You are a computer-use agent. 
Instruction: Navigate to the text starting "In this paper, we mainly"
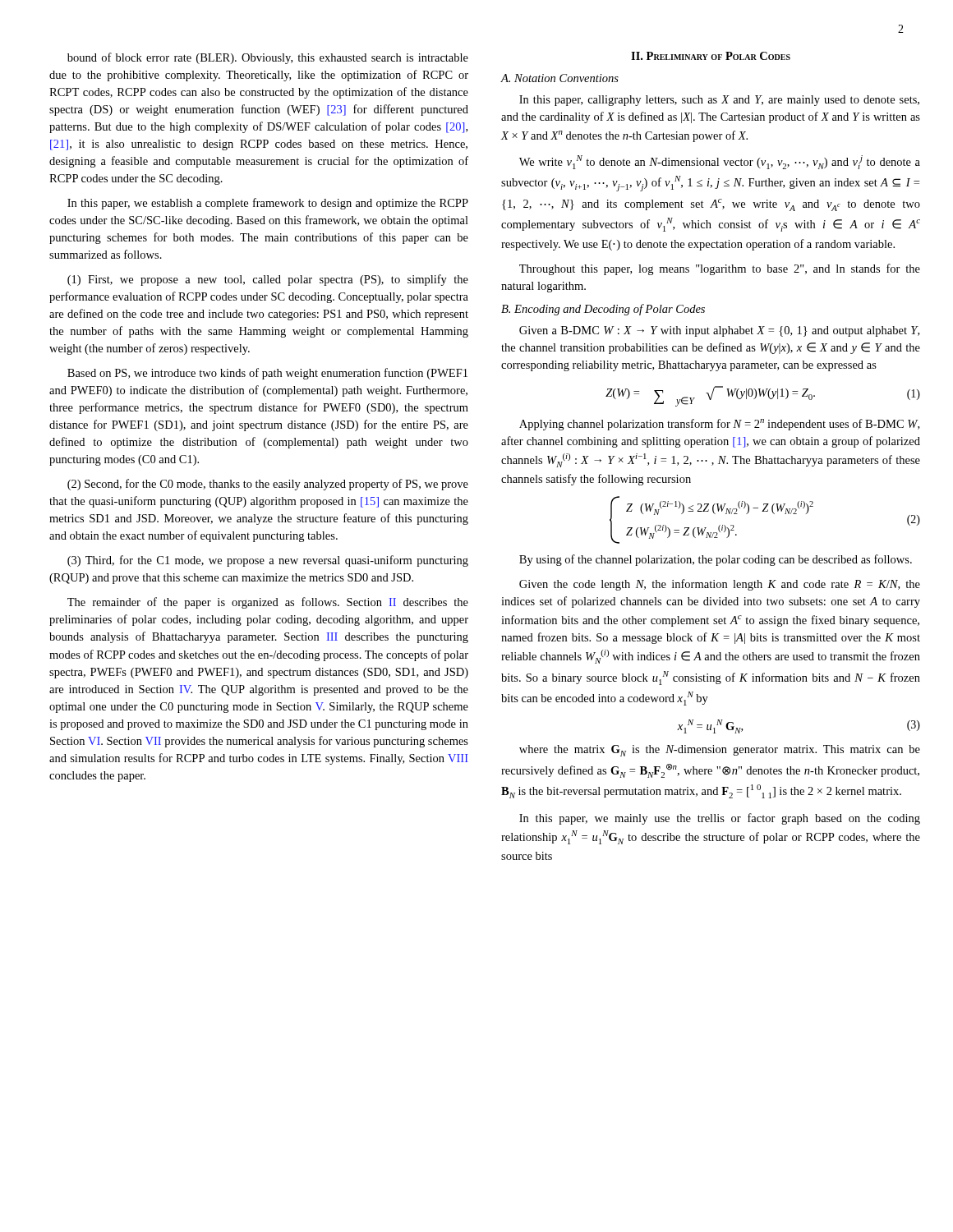(x=711, y=838)
